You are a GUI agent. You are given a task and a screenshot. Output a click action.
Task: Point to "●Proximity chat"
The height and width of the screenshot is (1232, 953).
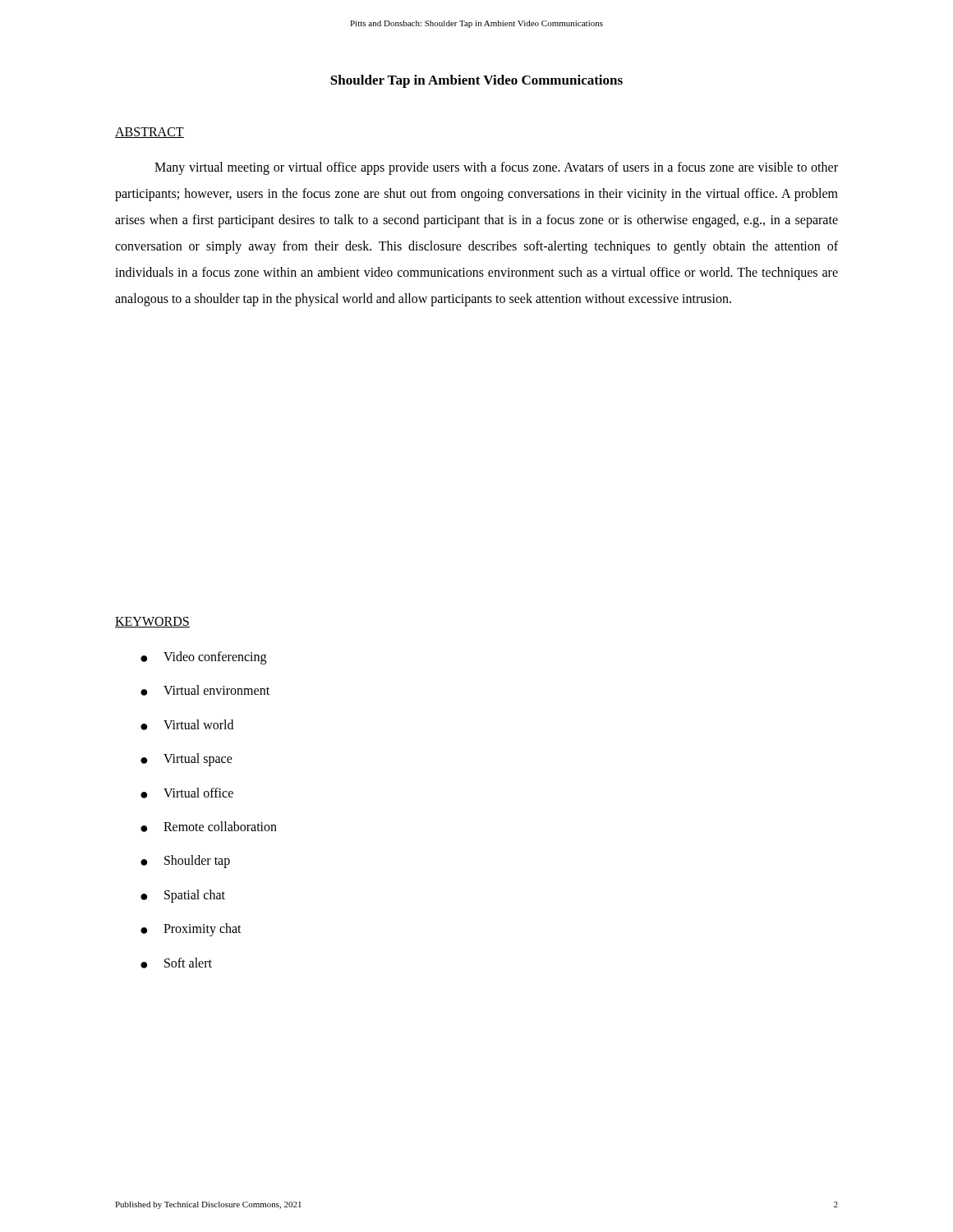pos(190,930)
